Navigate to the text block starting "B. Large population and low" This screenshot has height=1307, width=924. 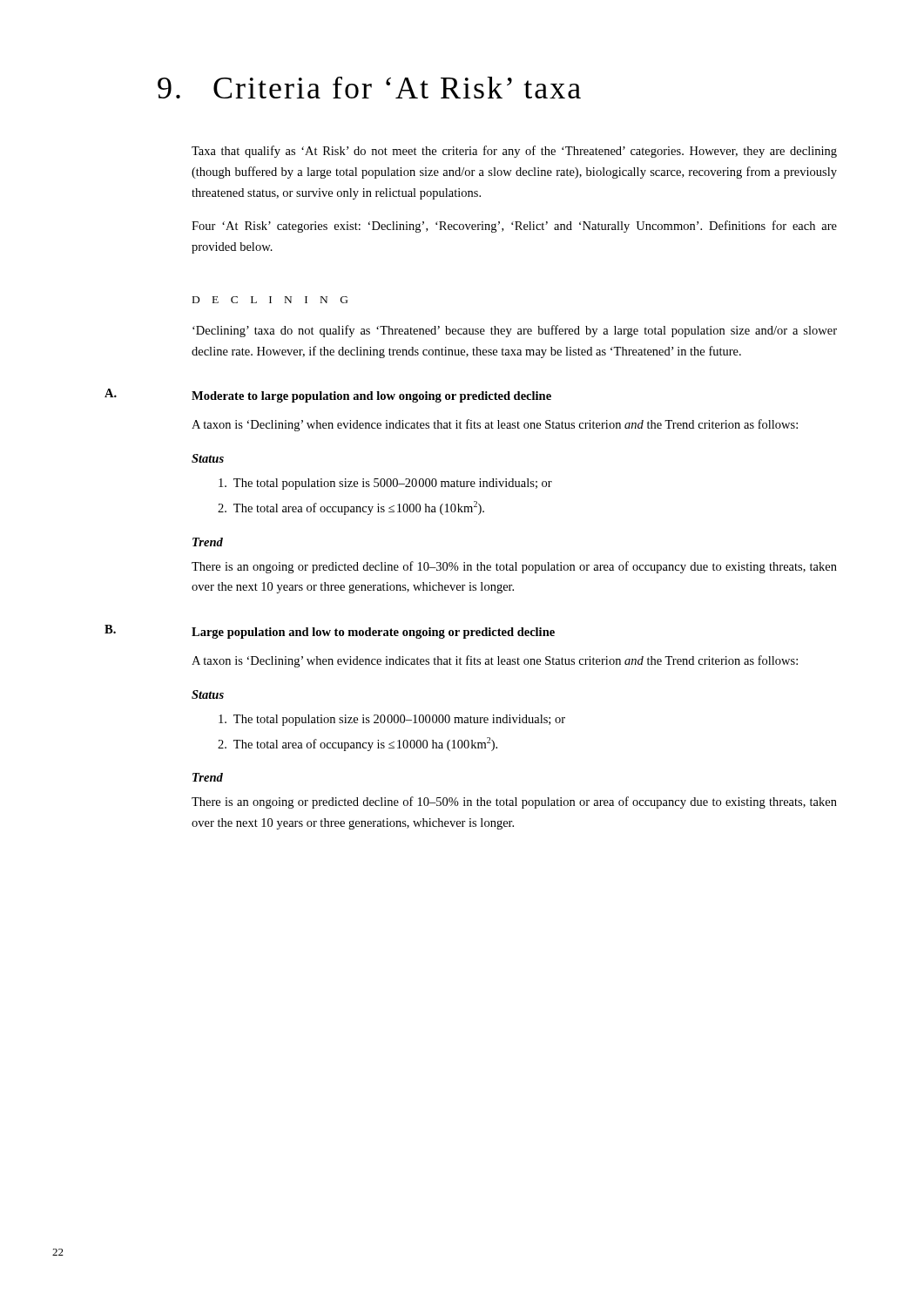pyautogui.click(x=471, y=632)
